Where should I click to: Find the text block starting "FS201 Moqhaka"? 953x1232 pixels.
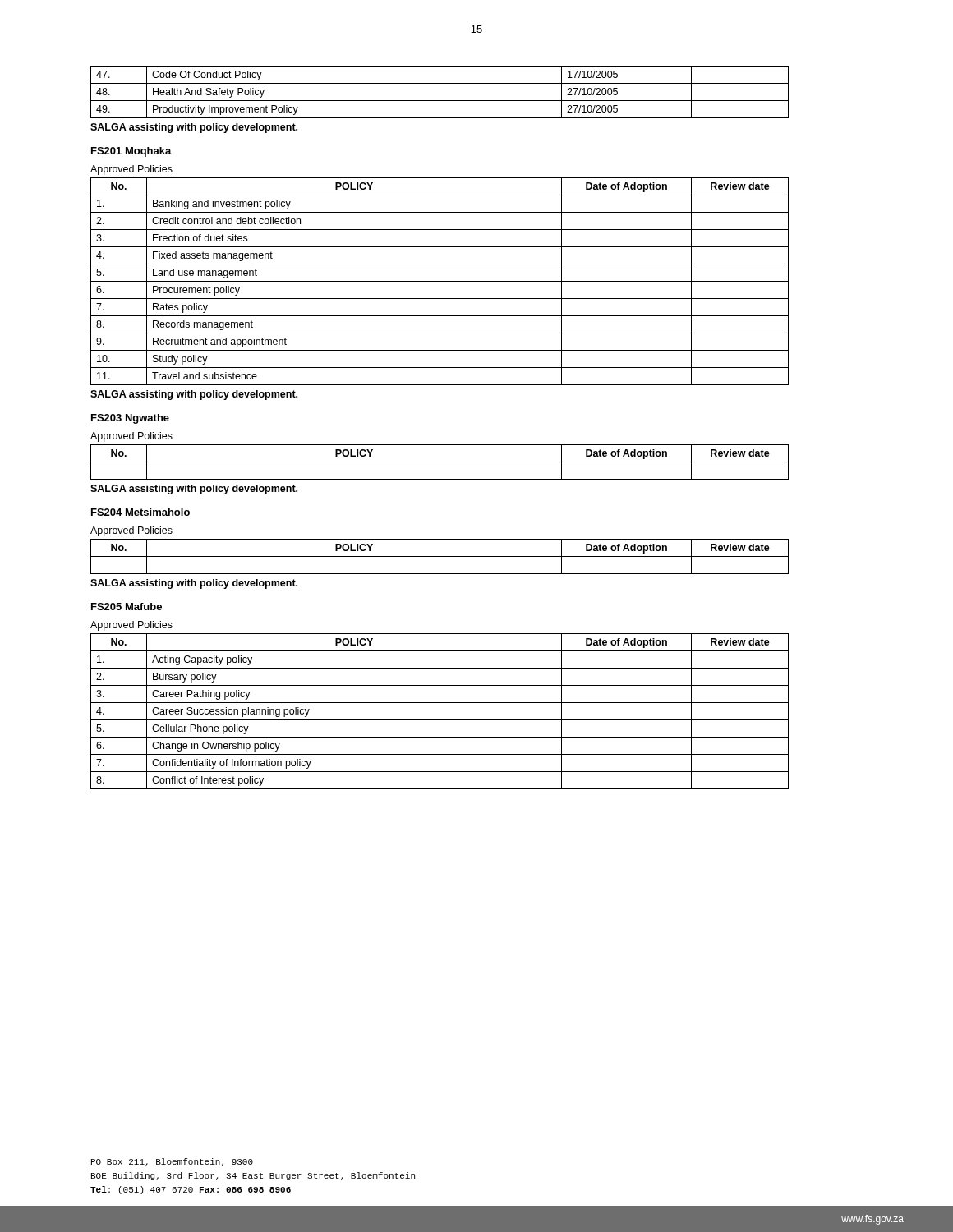click(131, 151)
